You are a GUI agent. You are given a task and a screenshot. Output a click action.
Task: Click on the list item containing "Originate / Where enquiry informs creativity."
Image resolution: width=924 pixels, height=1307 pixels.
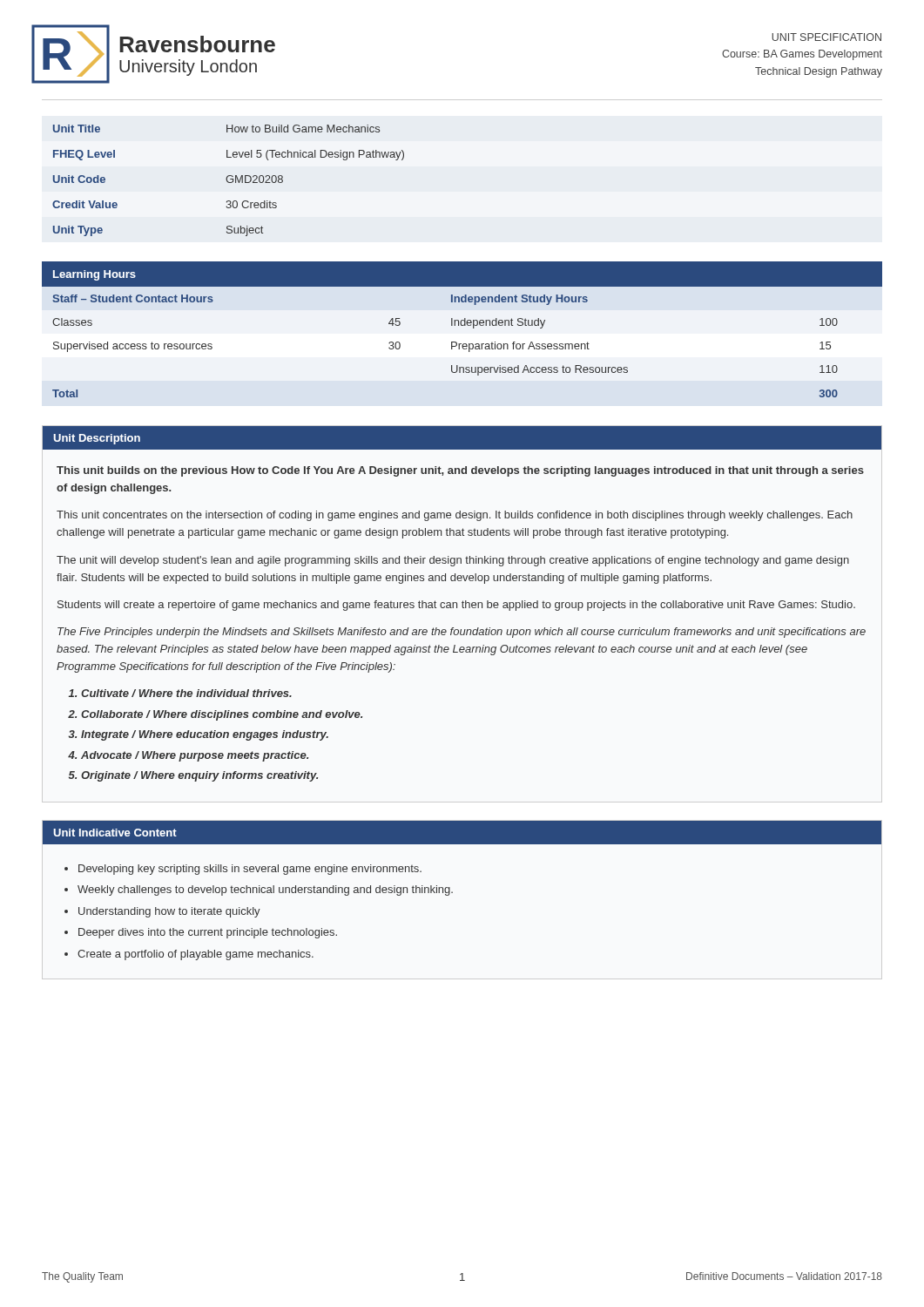click(x=200, y=775)
